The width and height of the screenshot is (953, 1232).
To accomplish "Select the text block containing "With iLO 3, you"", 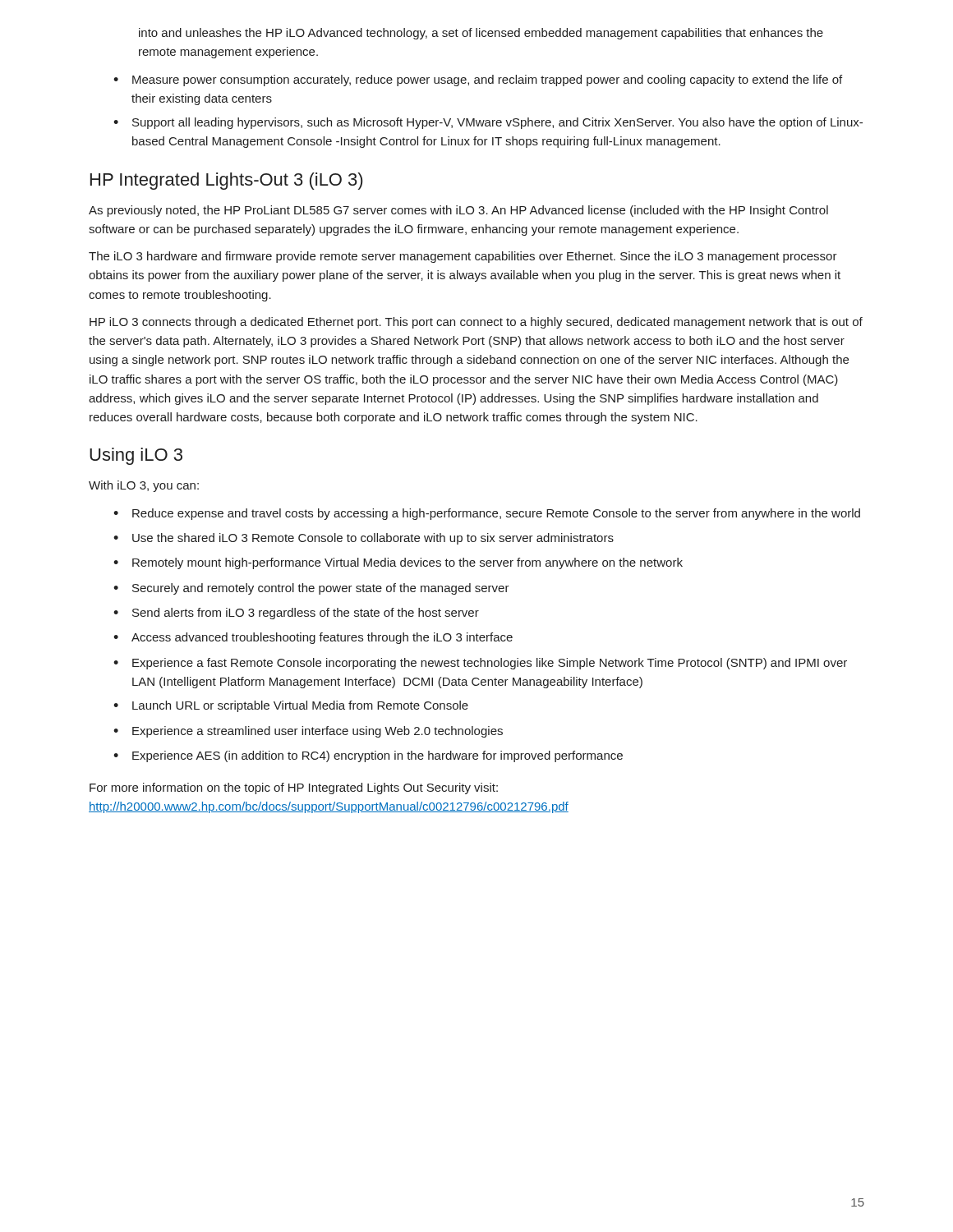I will coord(144,485).
